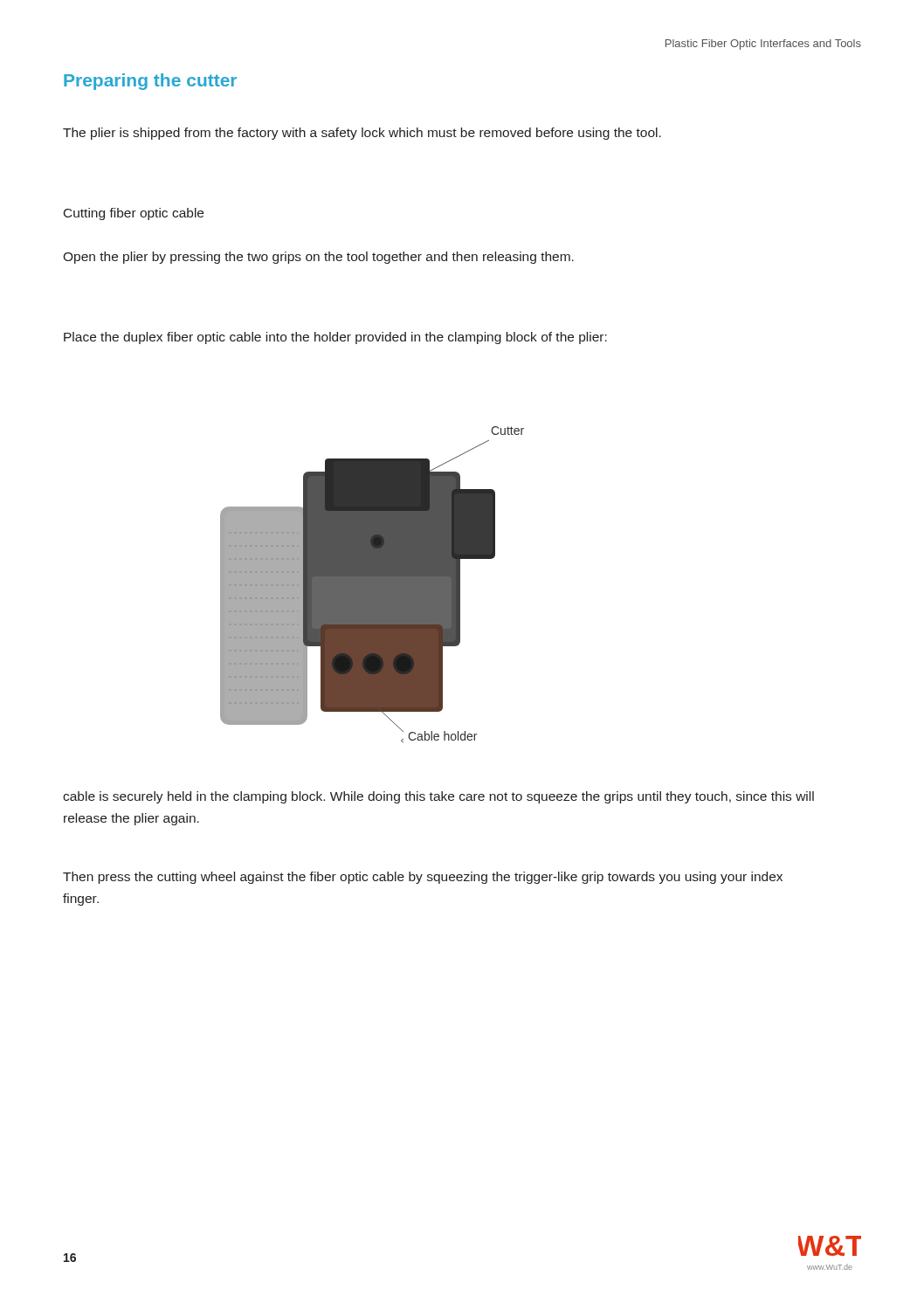Image resolution: width=924 pixels, height=1310 pixels.
Task: Click the passage that begins "Open the plier"
Action: click(319, 256)
